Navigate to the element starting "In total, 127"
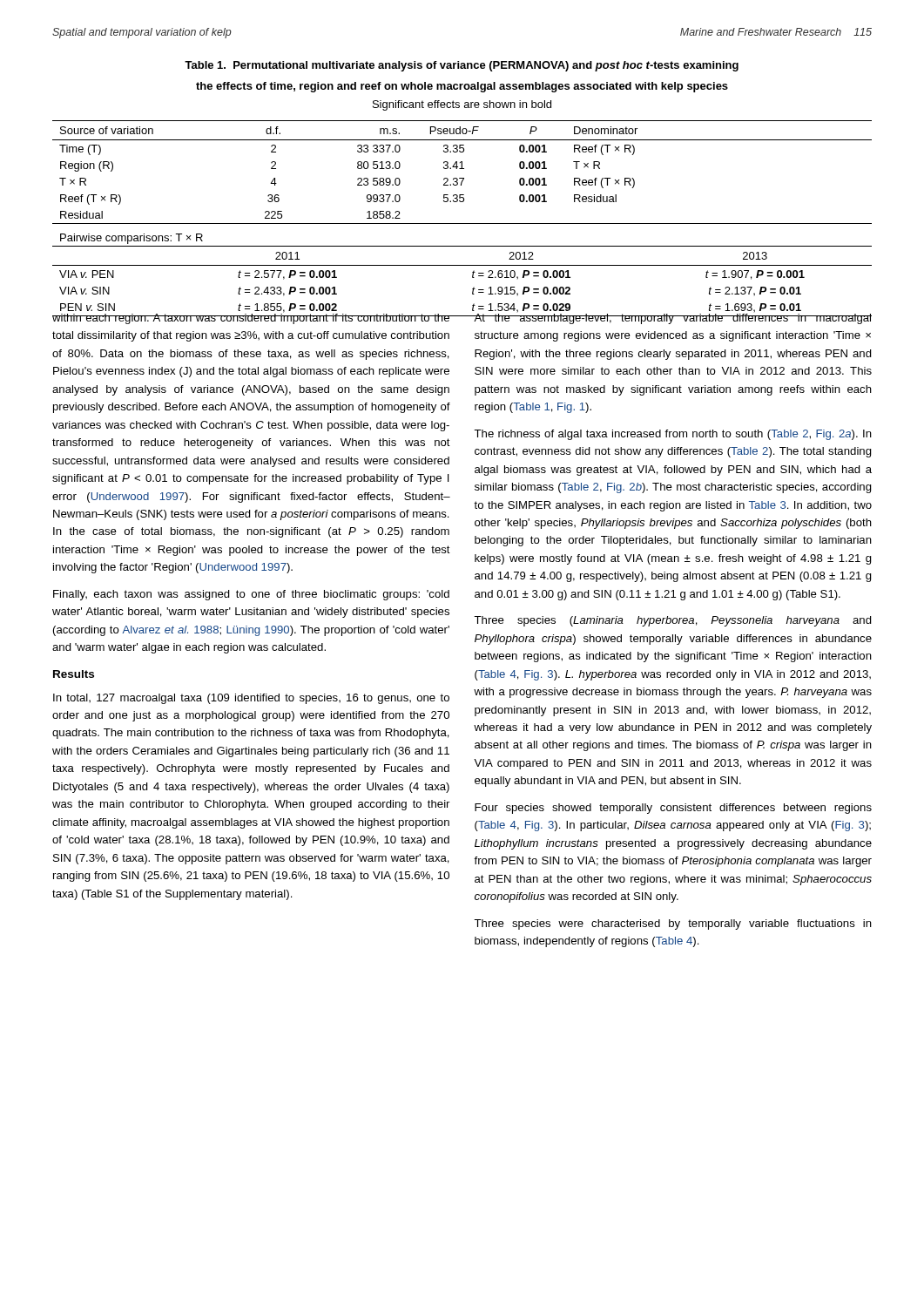 251,796
